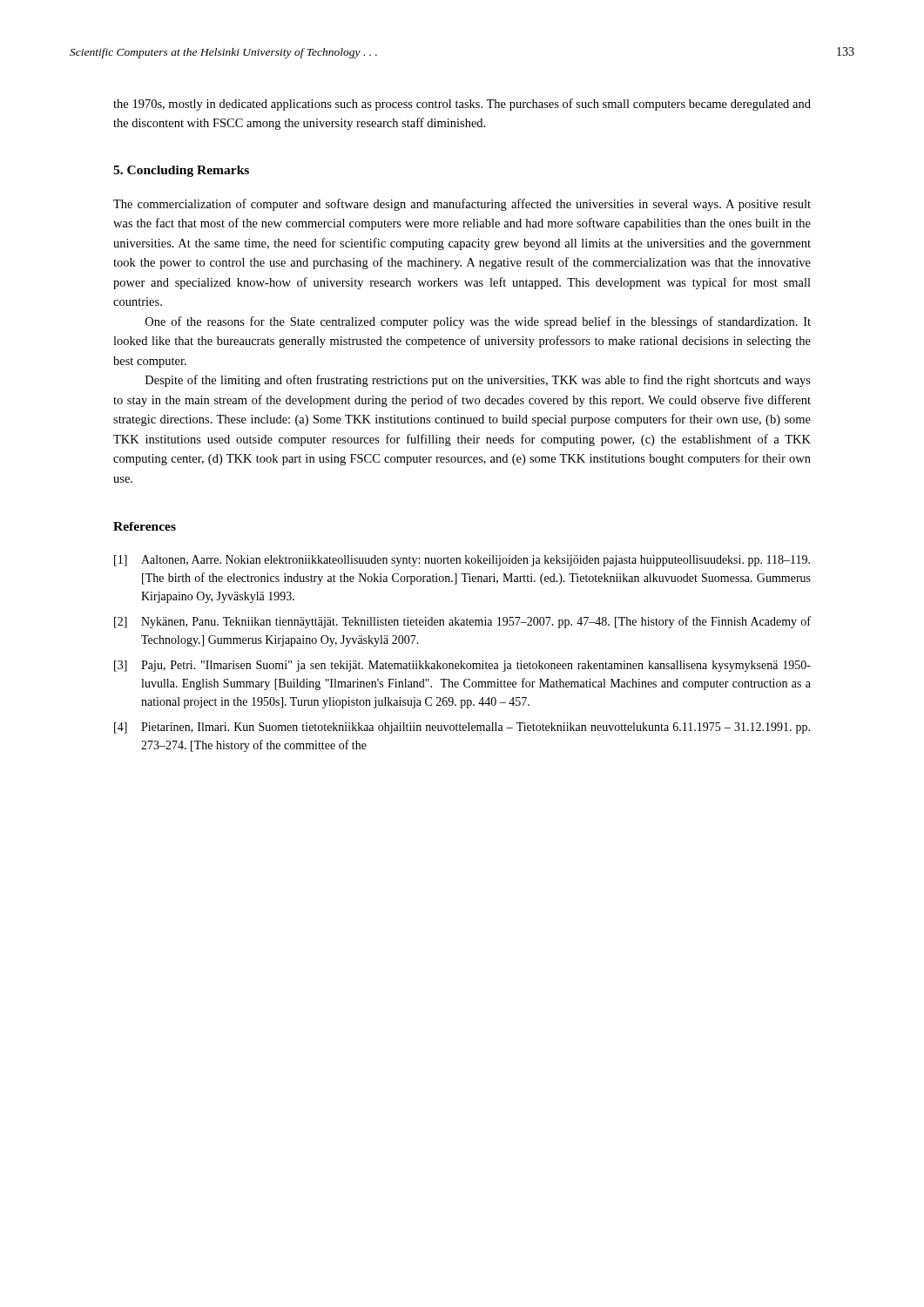Find the text block that says "the 1970s, mostly in dedicated applications such as"
This screenshot has width=924, height=1307.
(462, 114)
